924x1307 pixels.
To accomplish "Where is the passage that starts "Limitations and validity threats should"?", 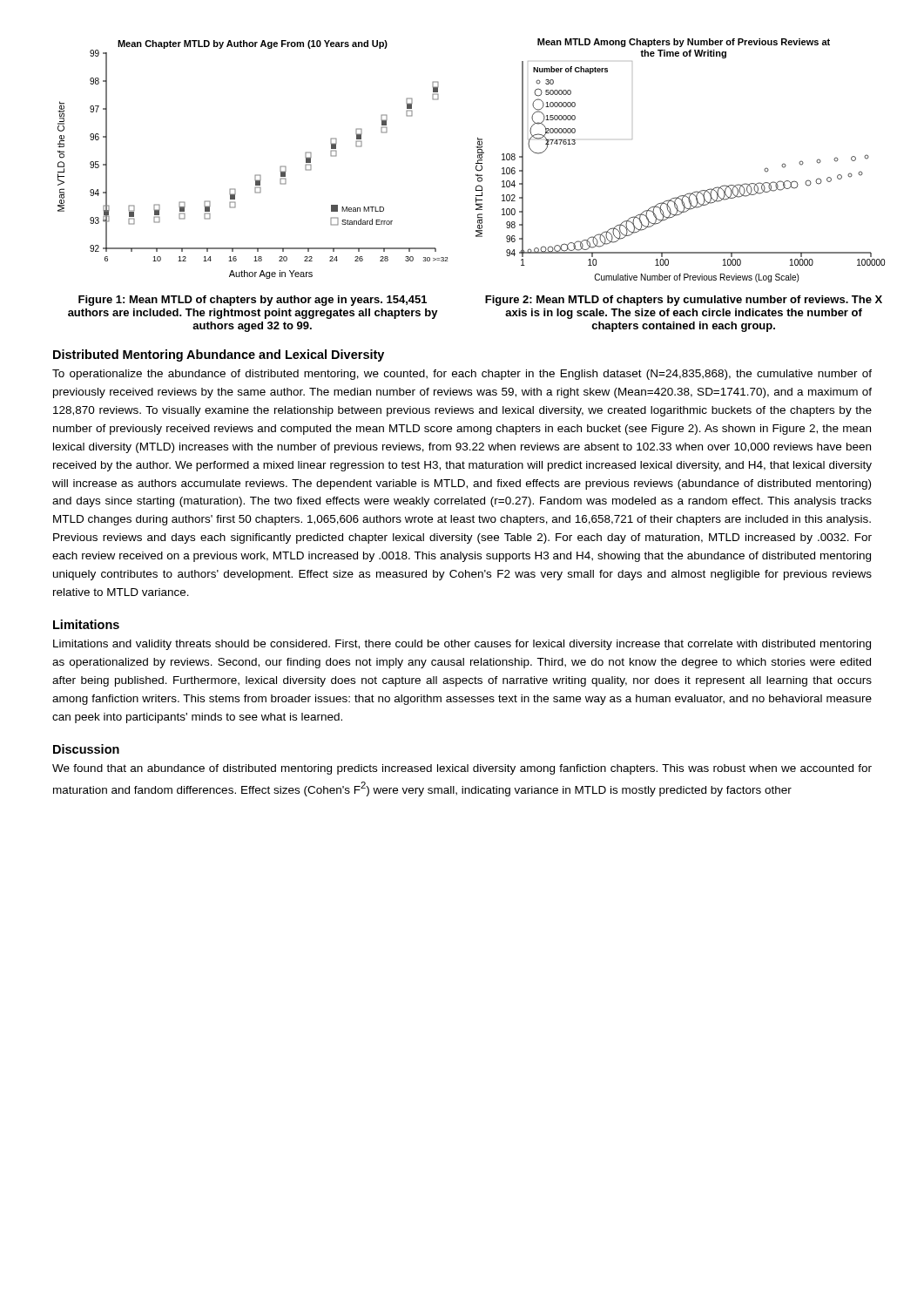I will pyautogui.click(x=462, y=680).
